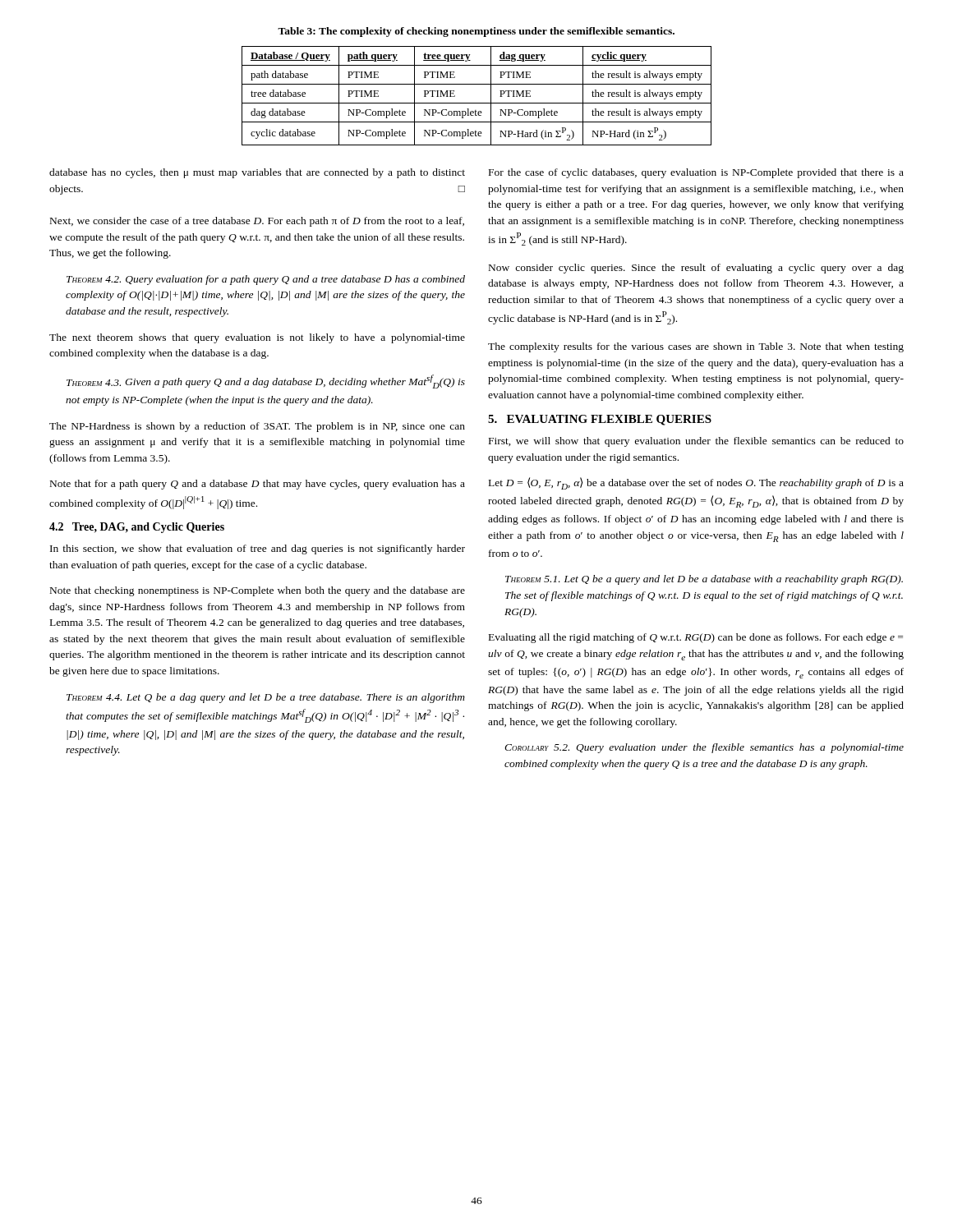The width and height of the screenshot is (953, 1232).
Task: Find the text block that reads "Theorem 4.2. Query evaluation for"
Action: 265,295
